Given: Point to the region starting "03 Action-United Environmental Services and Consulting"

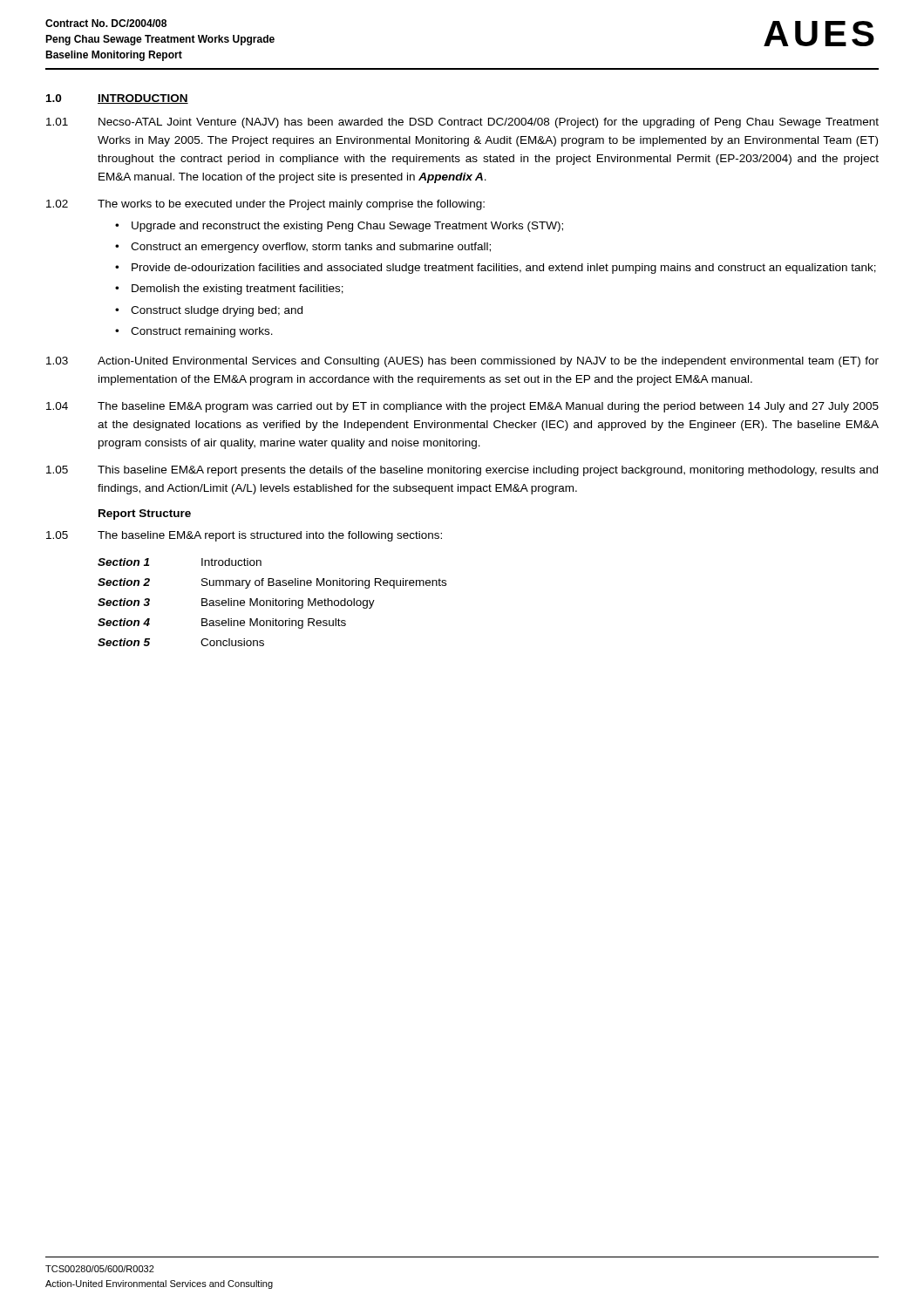Looking at the screenshot, I should click(x=462, y=371).
